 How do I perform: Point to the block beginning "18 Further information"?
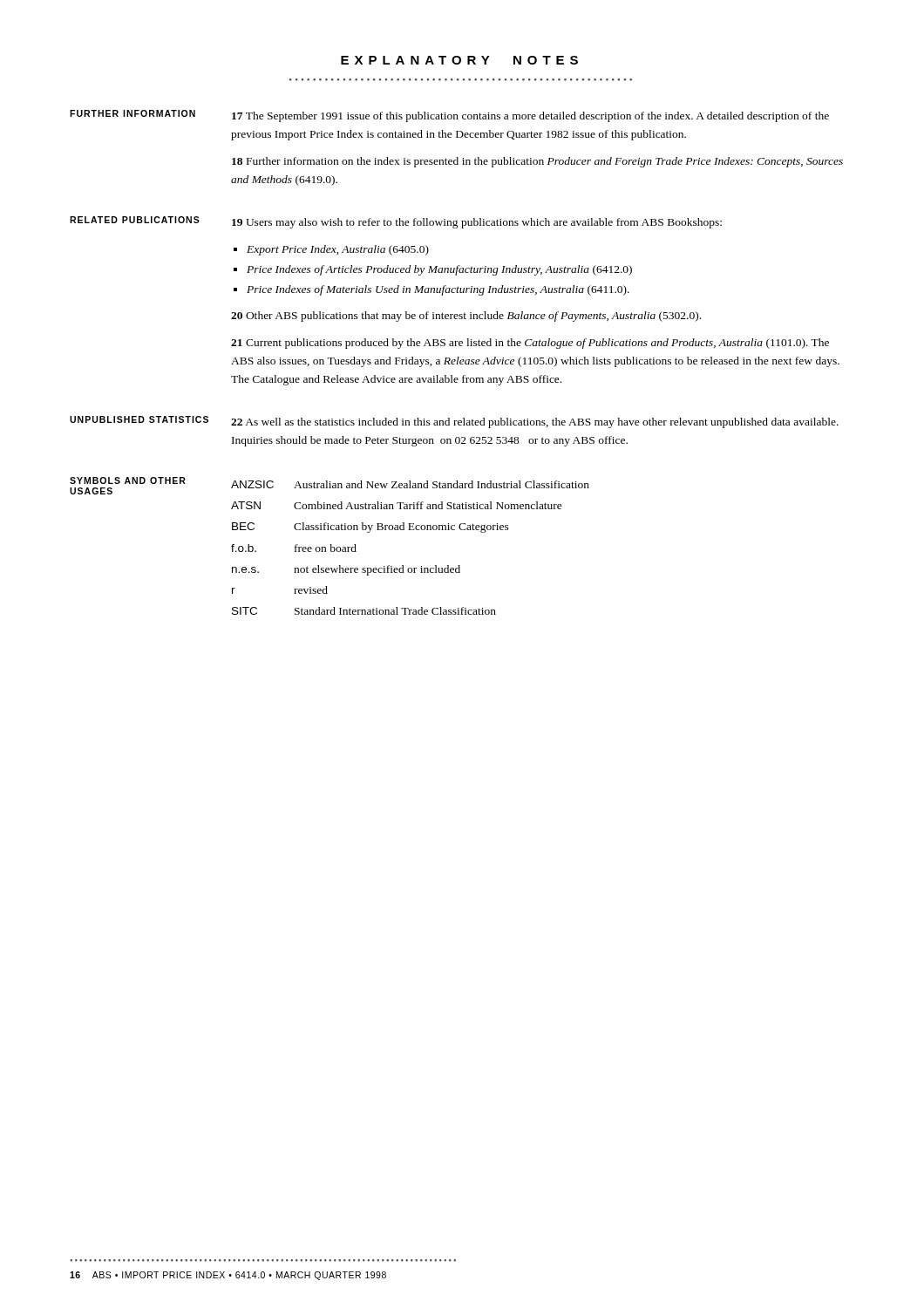tap(537, 170)
